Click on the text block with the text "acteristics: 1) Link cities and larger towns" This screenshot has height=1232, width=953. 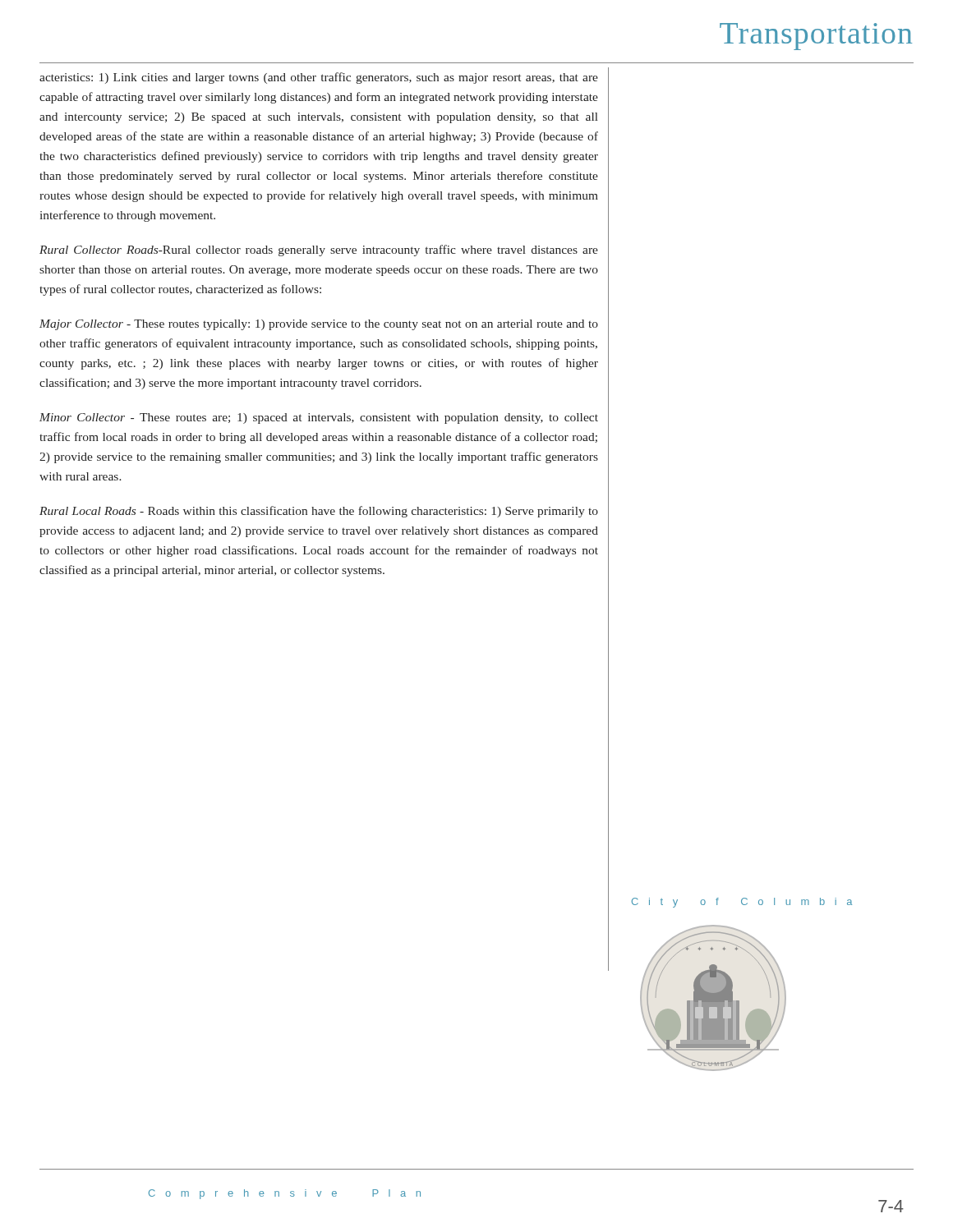pos(319,146)
